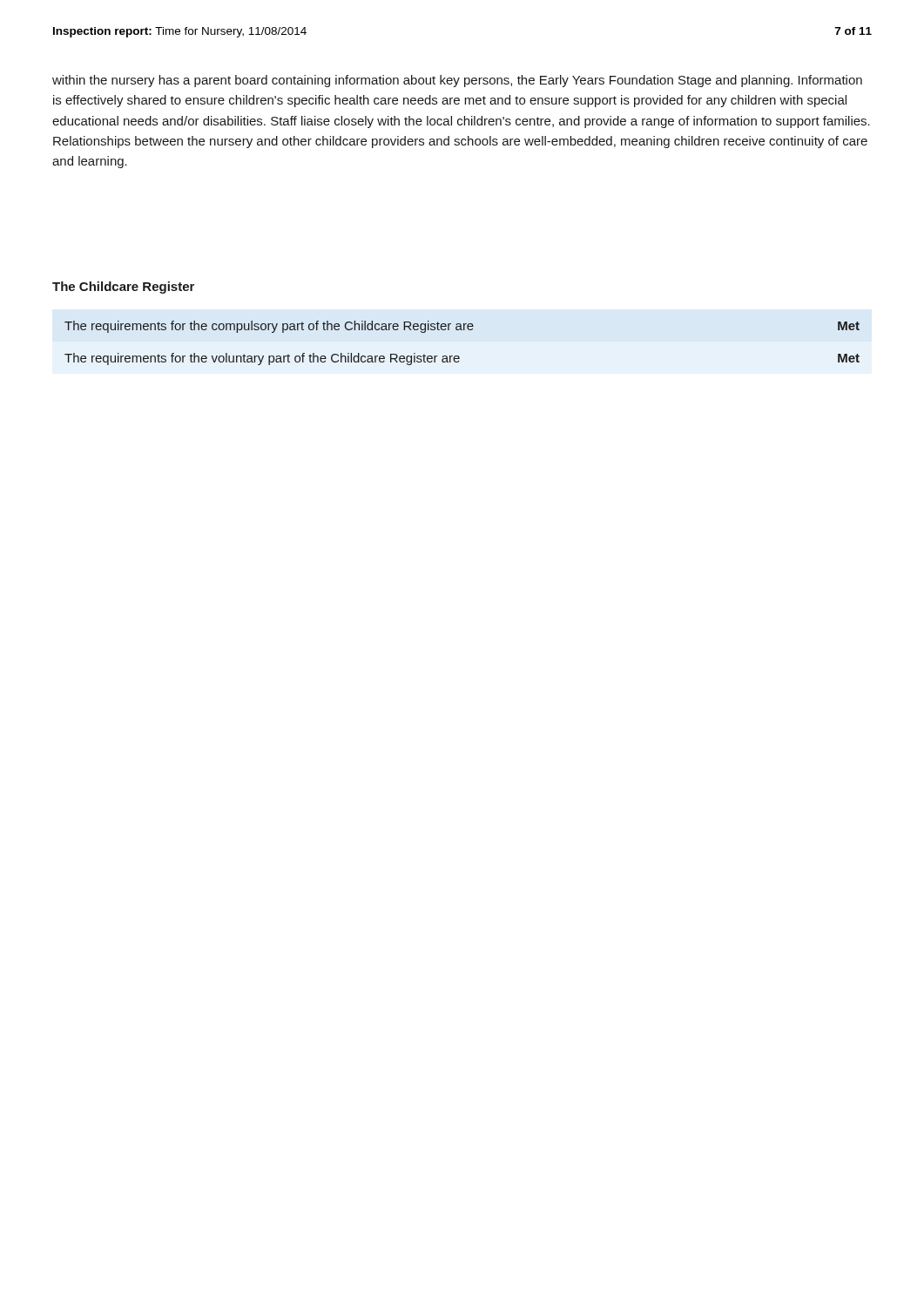
Task: Select the region starting "within the nursery has a parent"
Action: point(461,120)
